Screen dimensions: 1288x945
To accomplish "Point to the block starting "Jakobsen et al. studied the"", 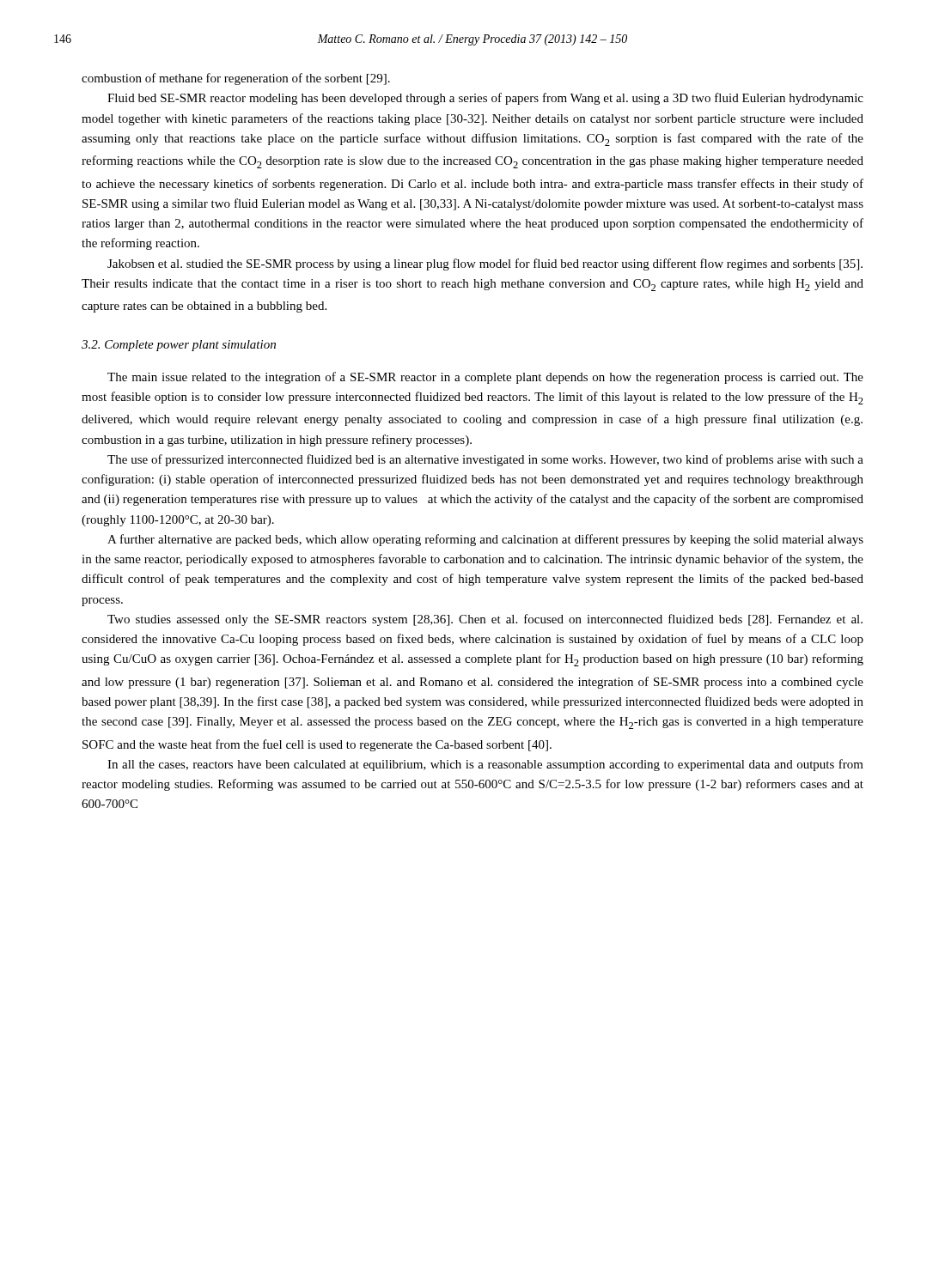I will [472, 285].
